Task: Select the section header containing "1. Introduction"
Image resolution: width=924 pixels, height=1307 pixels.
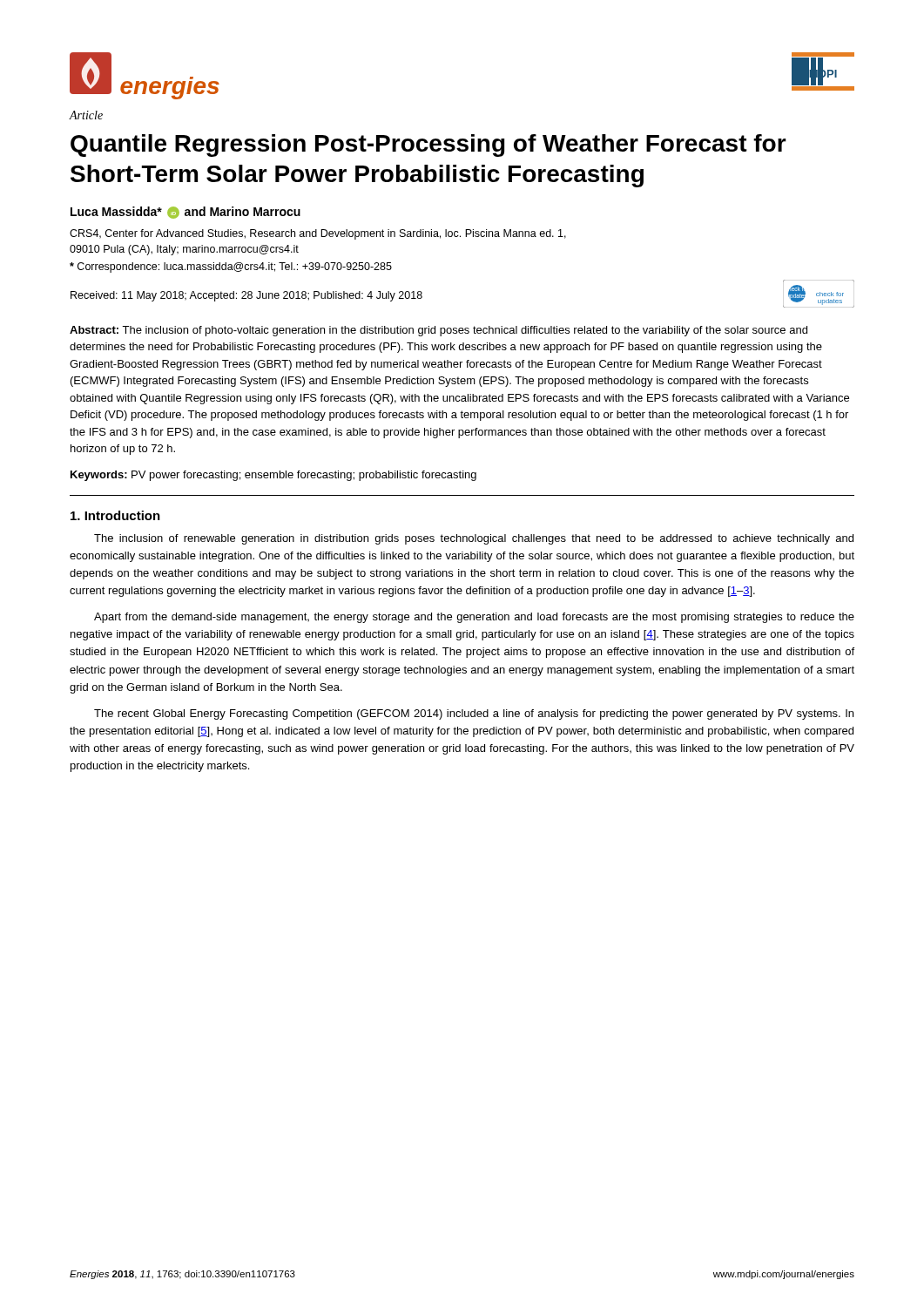Action: tap(115, 515)
